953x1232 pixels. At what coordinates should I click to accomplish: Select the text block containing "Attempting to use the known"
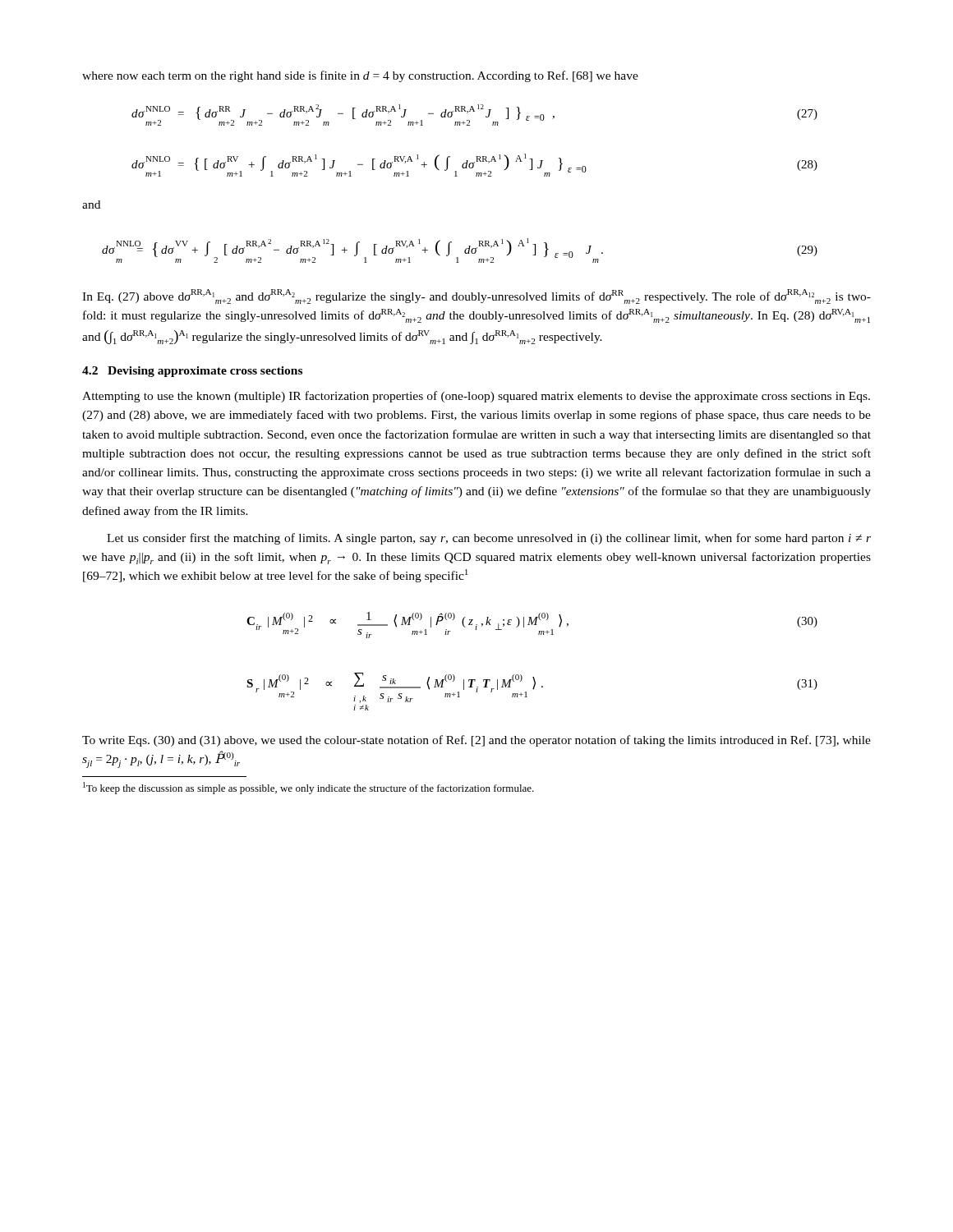coord(476,486)
